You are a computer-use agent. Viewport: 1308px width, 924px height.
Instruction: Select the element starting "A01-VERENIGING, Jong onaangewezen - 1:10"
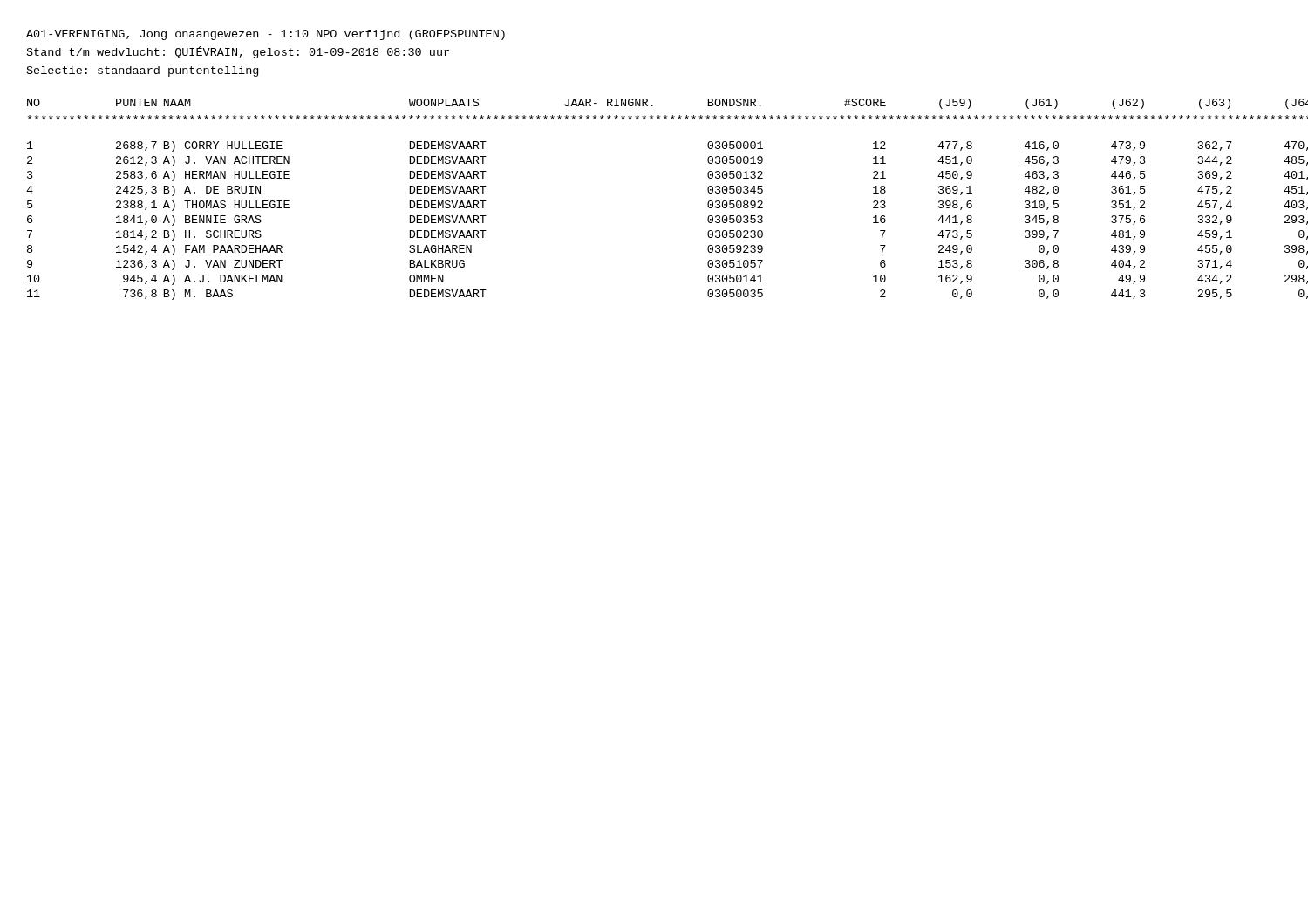tap(266, 53)
